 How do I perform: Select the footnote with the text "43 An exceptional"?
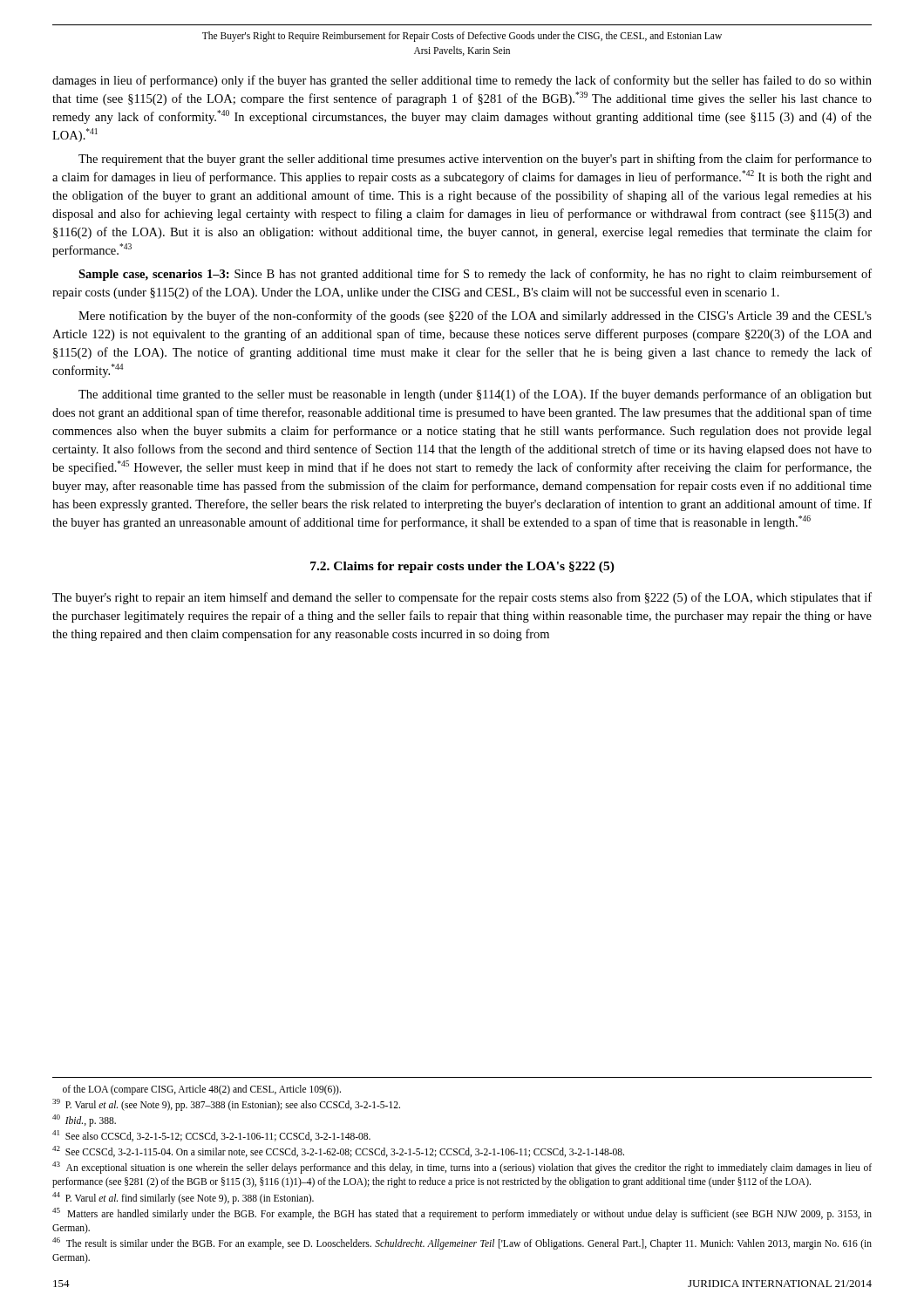tap(462, 1174)
